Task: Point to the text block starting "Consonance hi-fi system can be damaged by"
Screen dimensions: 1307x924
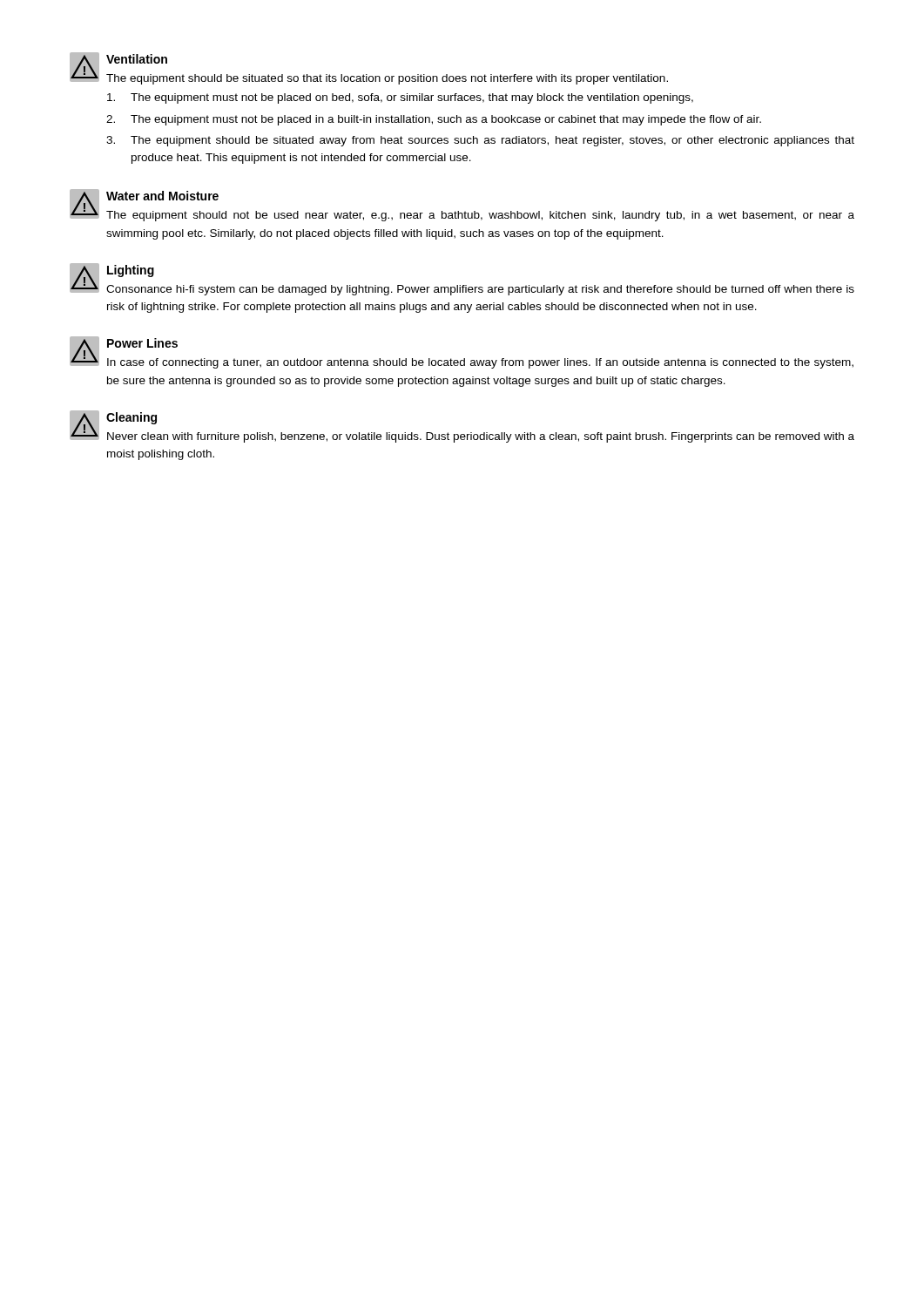Action: (x=480, y=297)
